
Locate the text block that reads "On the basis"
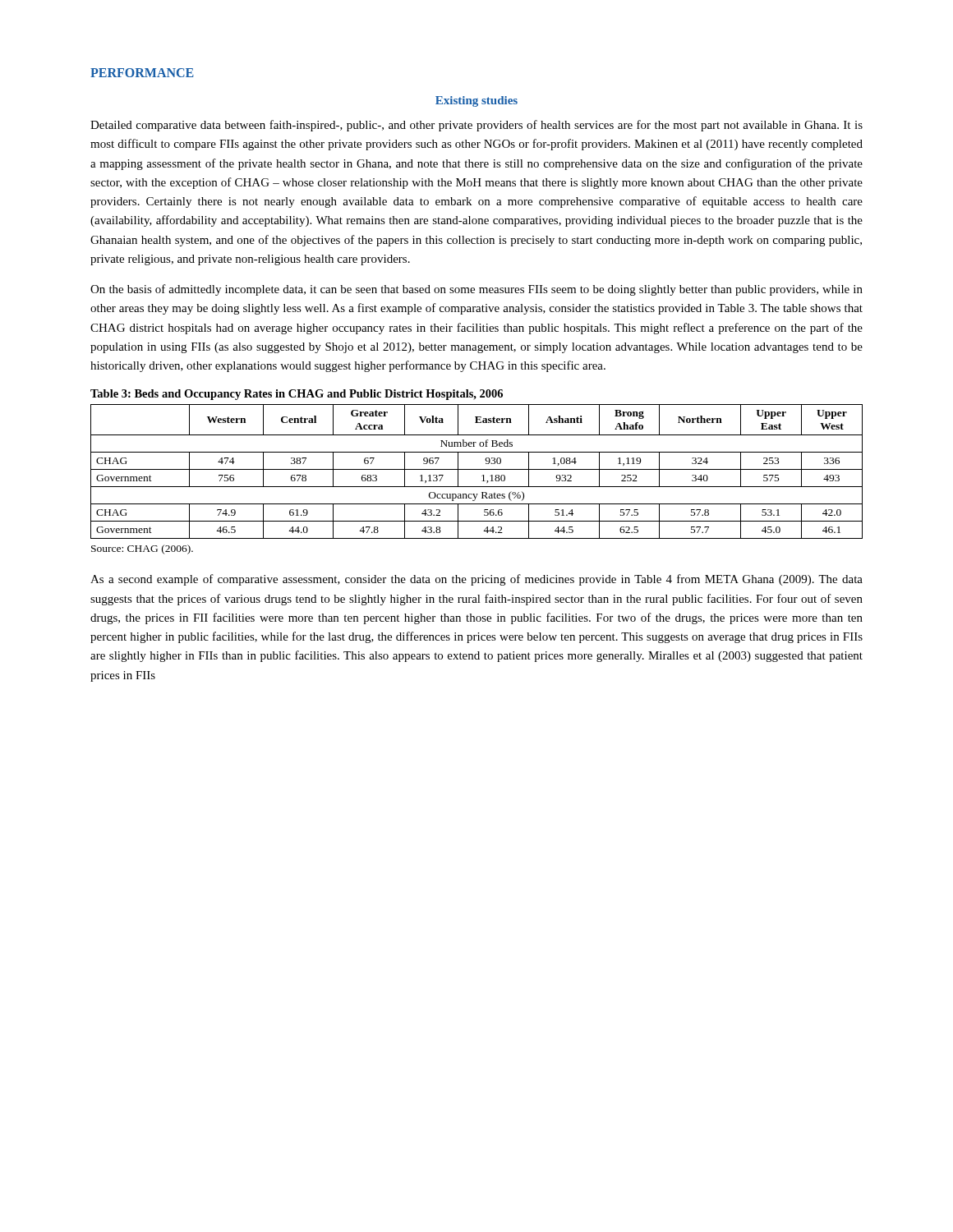[x=476, y=327]
